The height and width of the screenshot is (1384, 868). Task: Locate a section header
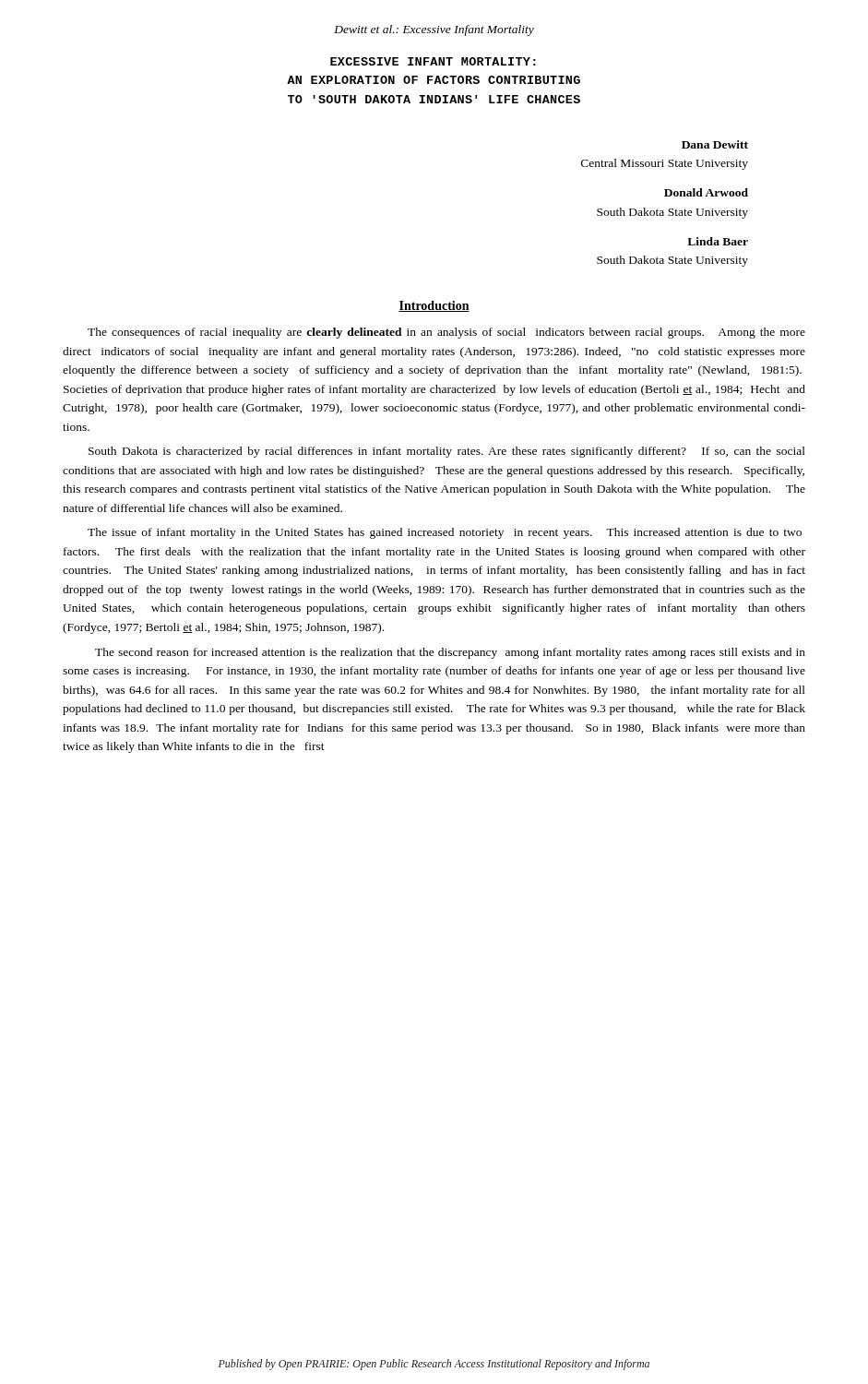(x=434, y=306)
